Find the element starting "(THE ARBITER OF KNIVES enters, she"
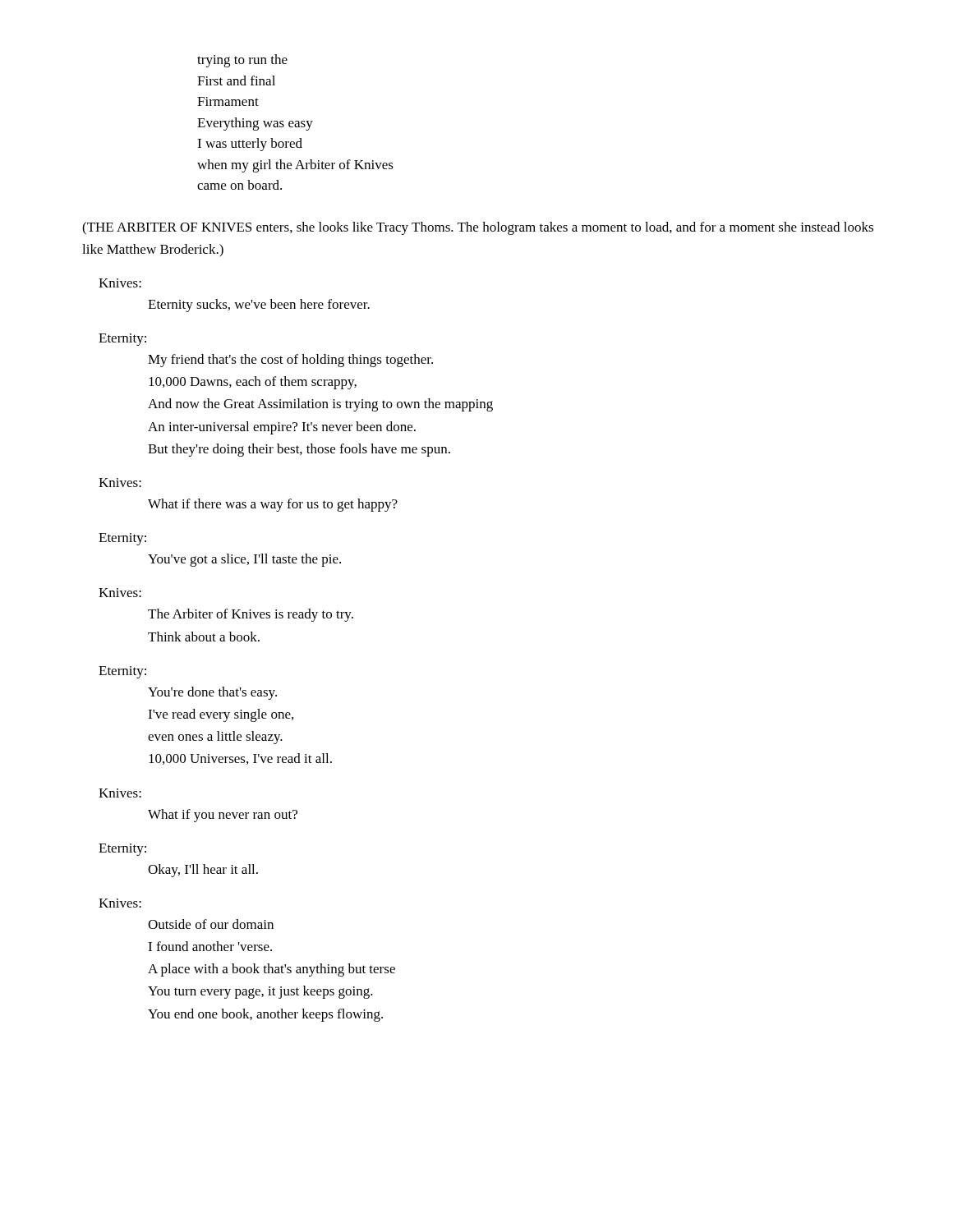This screenshot has height=1232, width=953. point(478,238)
